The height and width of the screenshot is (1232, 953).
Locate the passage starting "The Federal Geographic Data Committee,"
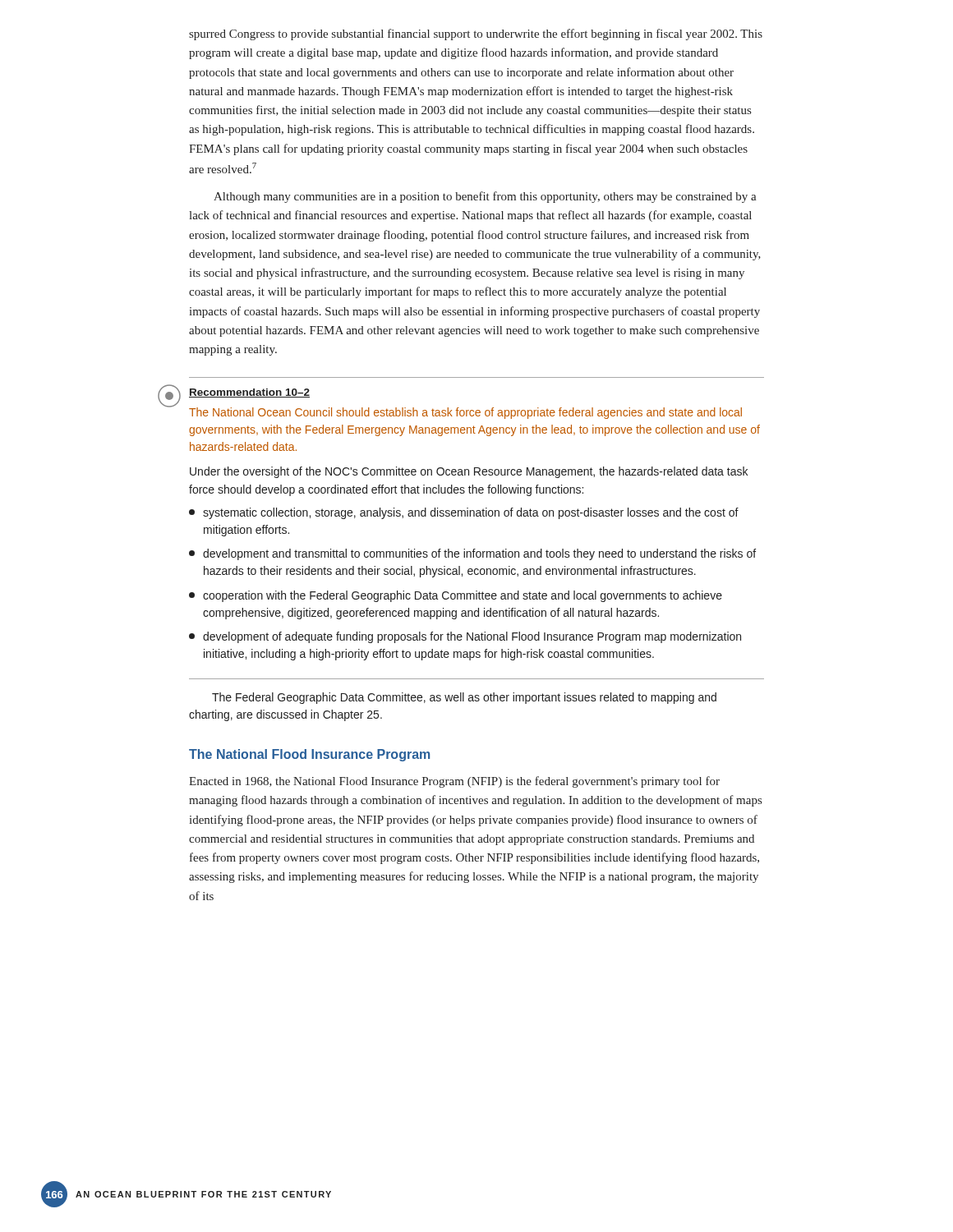click(x=476, y=707)
